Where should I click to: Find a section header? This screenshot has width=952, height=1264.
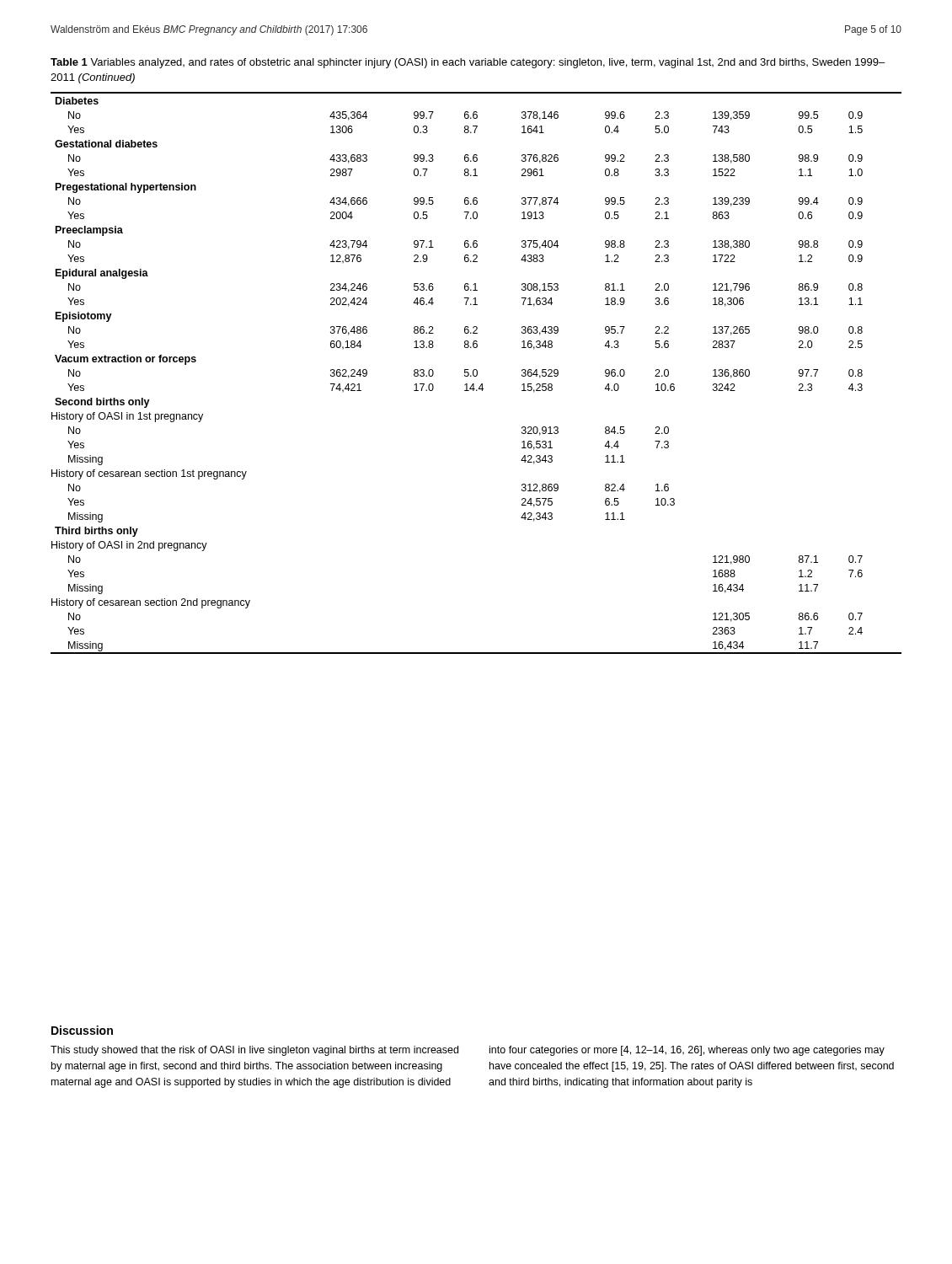point(82,1031)
